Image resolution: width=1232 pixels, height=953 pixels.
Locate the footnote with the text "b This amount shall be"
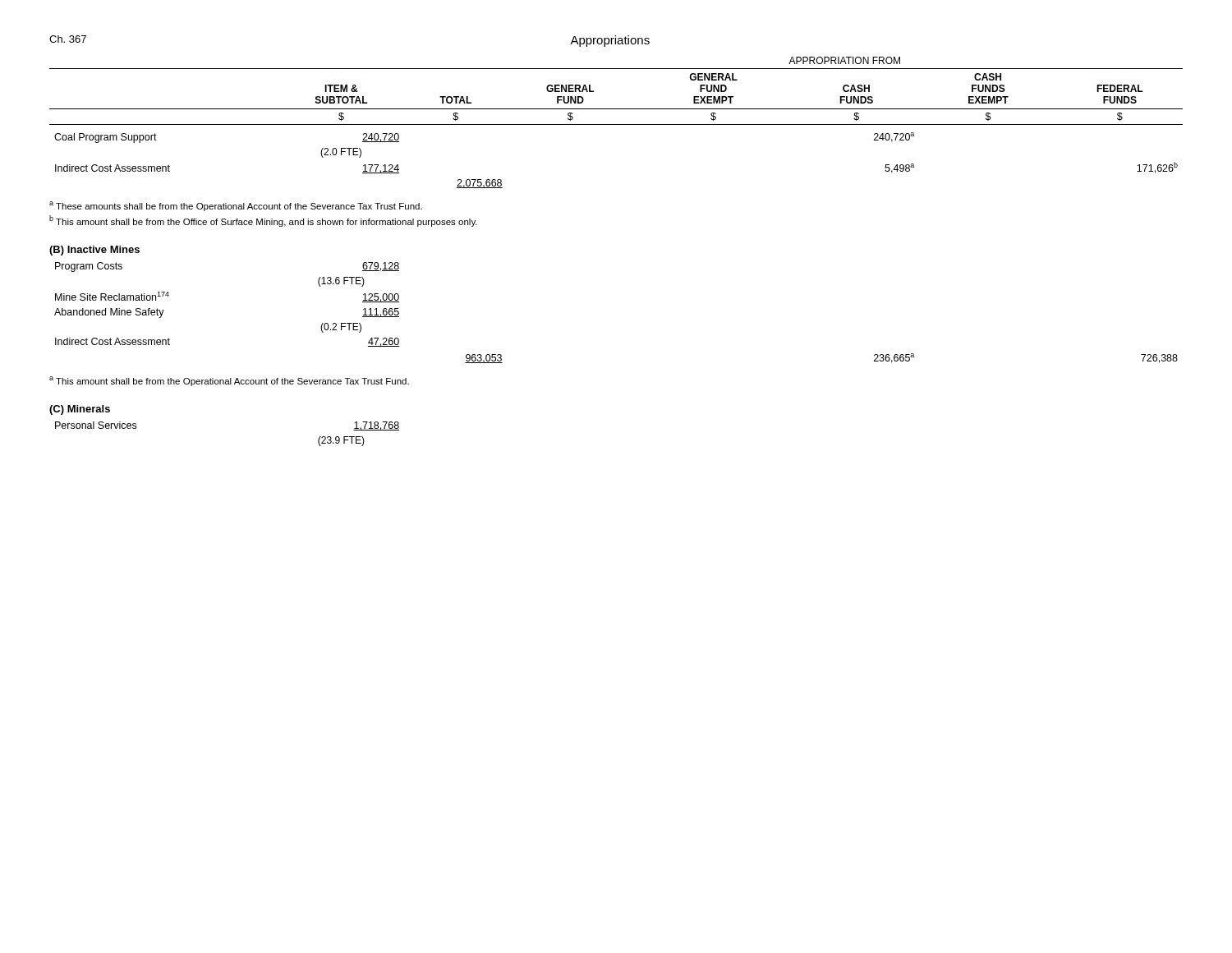tap(263, 221)
